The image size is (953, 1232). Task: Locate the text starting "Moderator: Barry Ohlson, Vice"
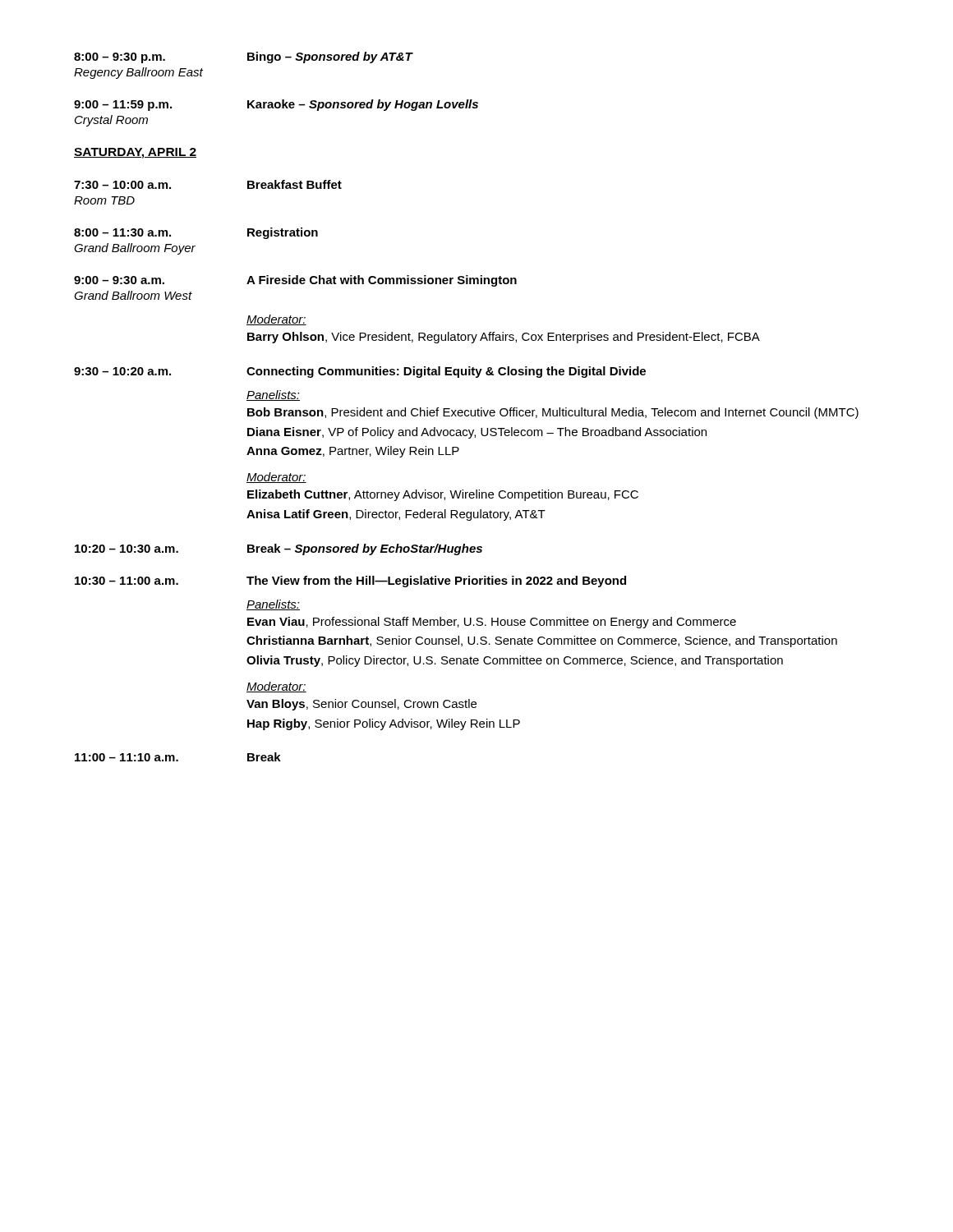(563, 329)
